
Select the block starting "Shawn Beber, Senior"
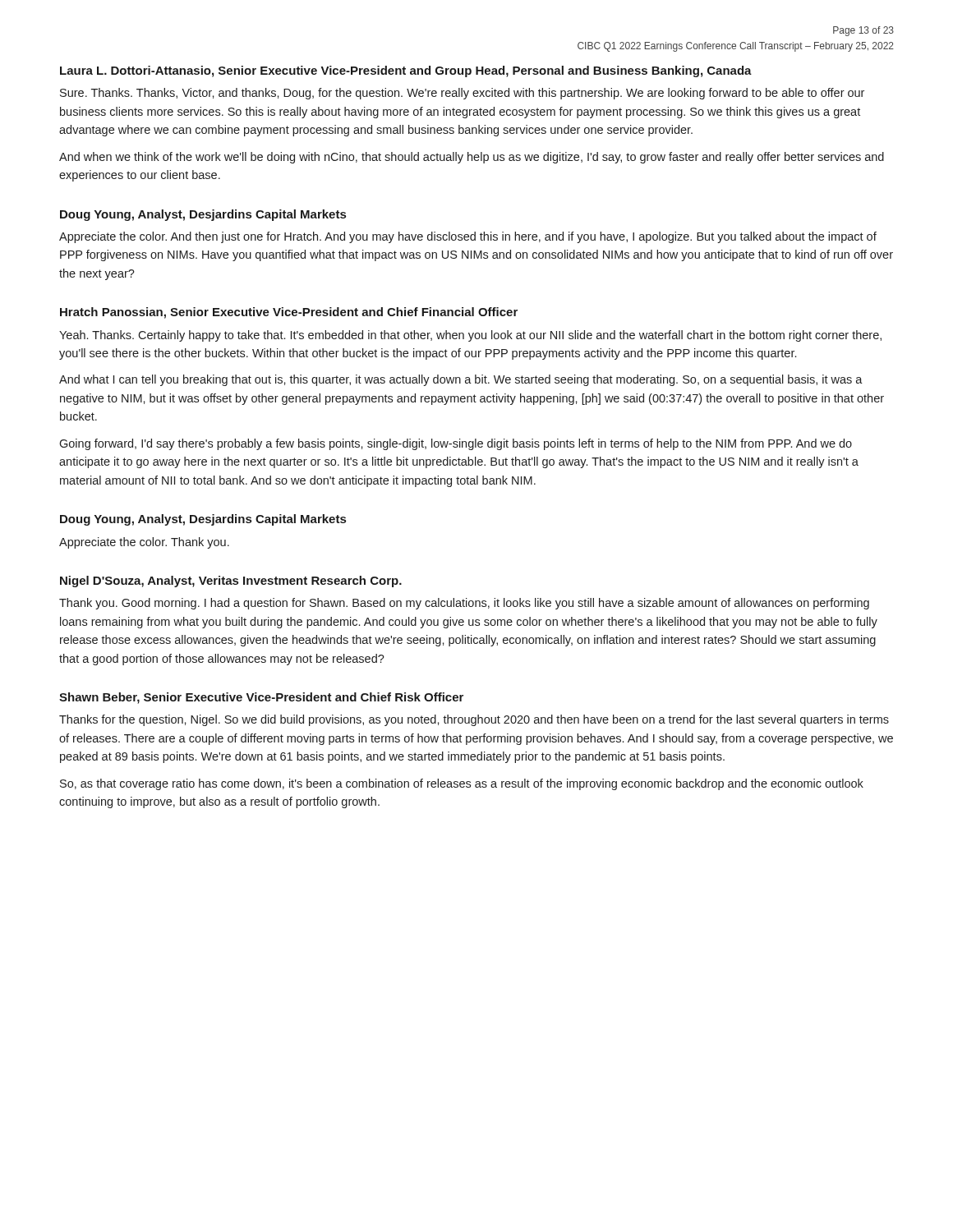pyautogui.click(x=261, y=697)
